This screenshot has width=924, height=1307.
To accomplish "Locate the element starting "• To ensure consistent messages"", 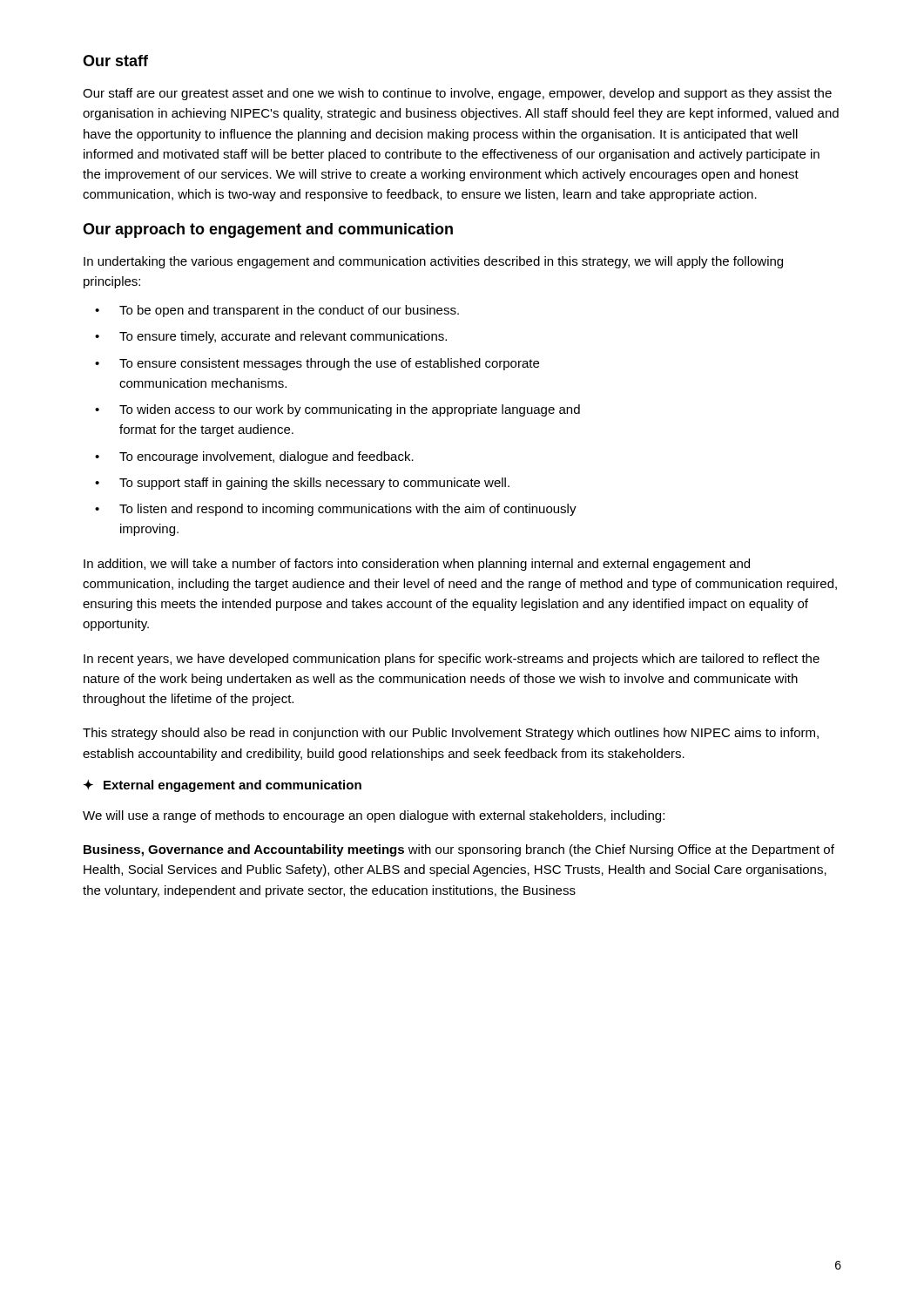I will coord(462,373).
